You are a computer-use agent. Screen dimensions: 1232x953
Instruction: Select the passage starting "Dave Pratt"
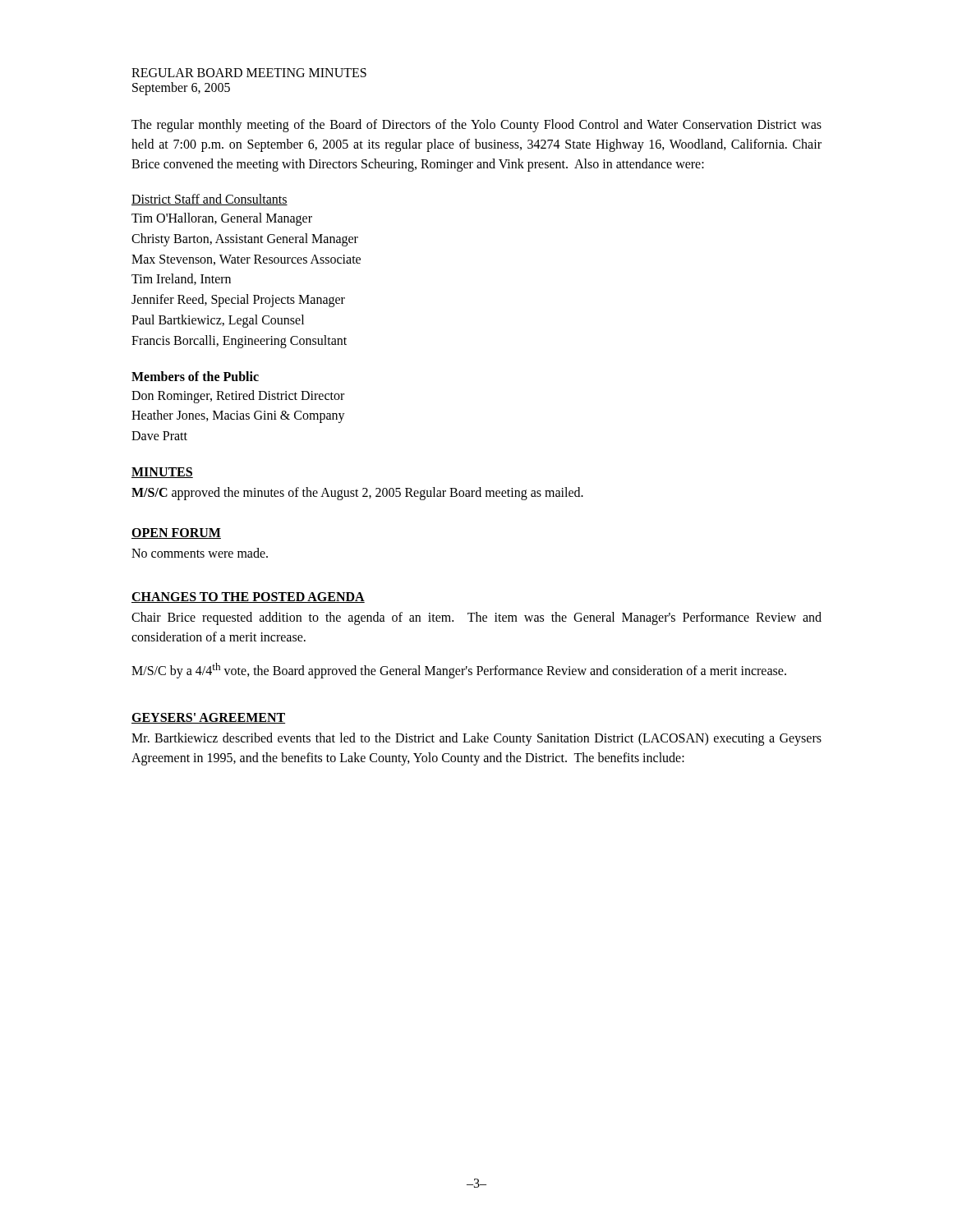pos(159,436)
